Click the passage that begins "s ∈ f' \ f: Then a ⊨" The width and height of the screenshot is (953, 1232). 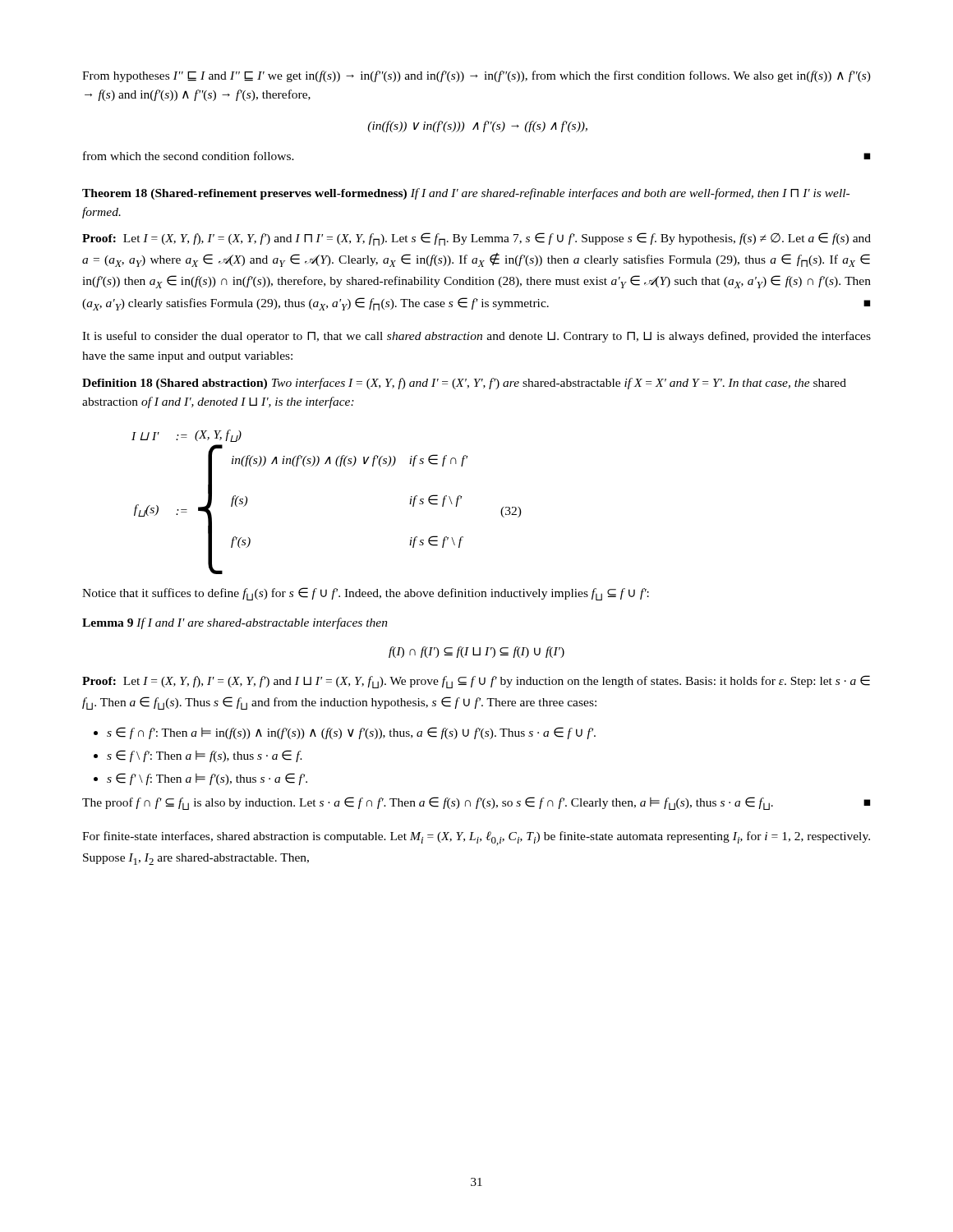pyautogui.click(x=207, y=778)
